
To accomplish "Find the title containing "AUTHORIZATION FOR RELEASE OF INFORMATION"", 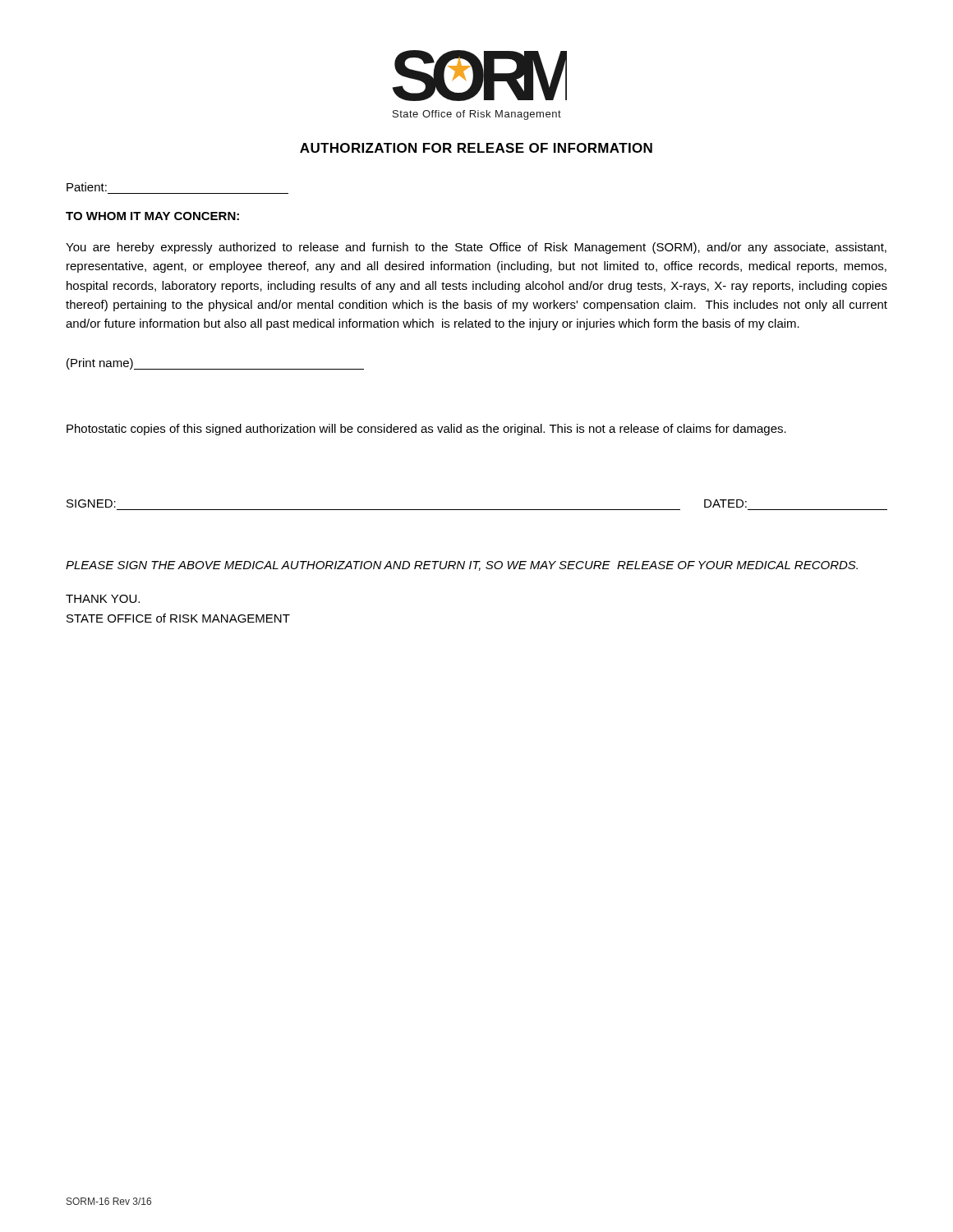I will (476, 148).
